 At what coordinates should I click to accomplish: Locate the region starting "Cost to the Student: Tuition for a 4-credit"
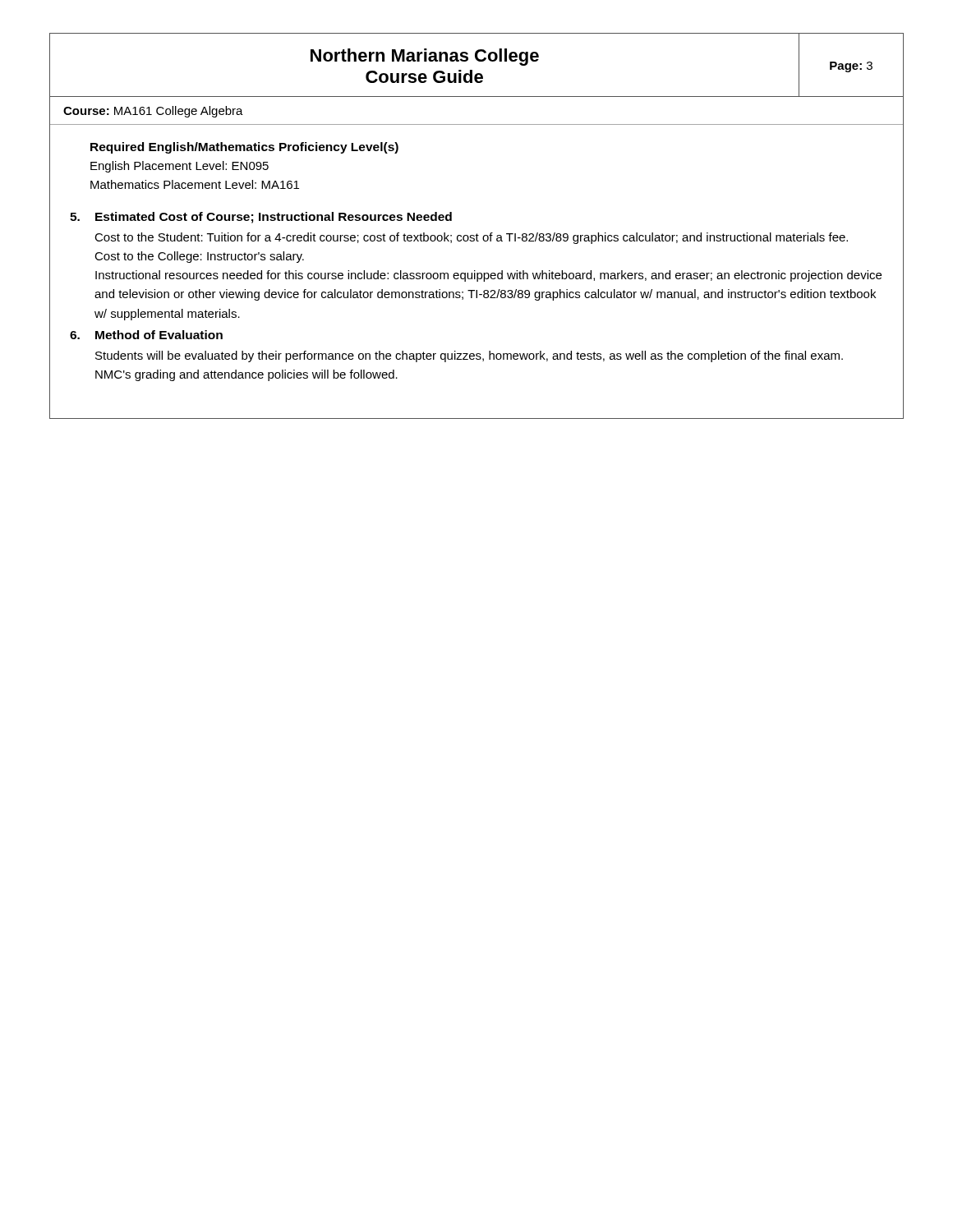click(x=489, y=237)
